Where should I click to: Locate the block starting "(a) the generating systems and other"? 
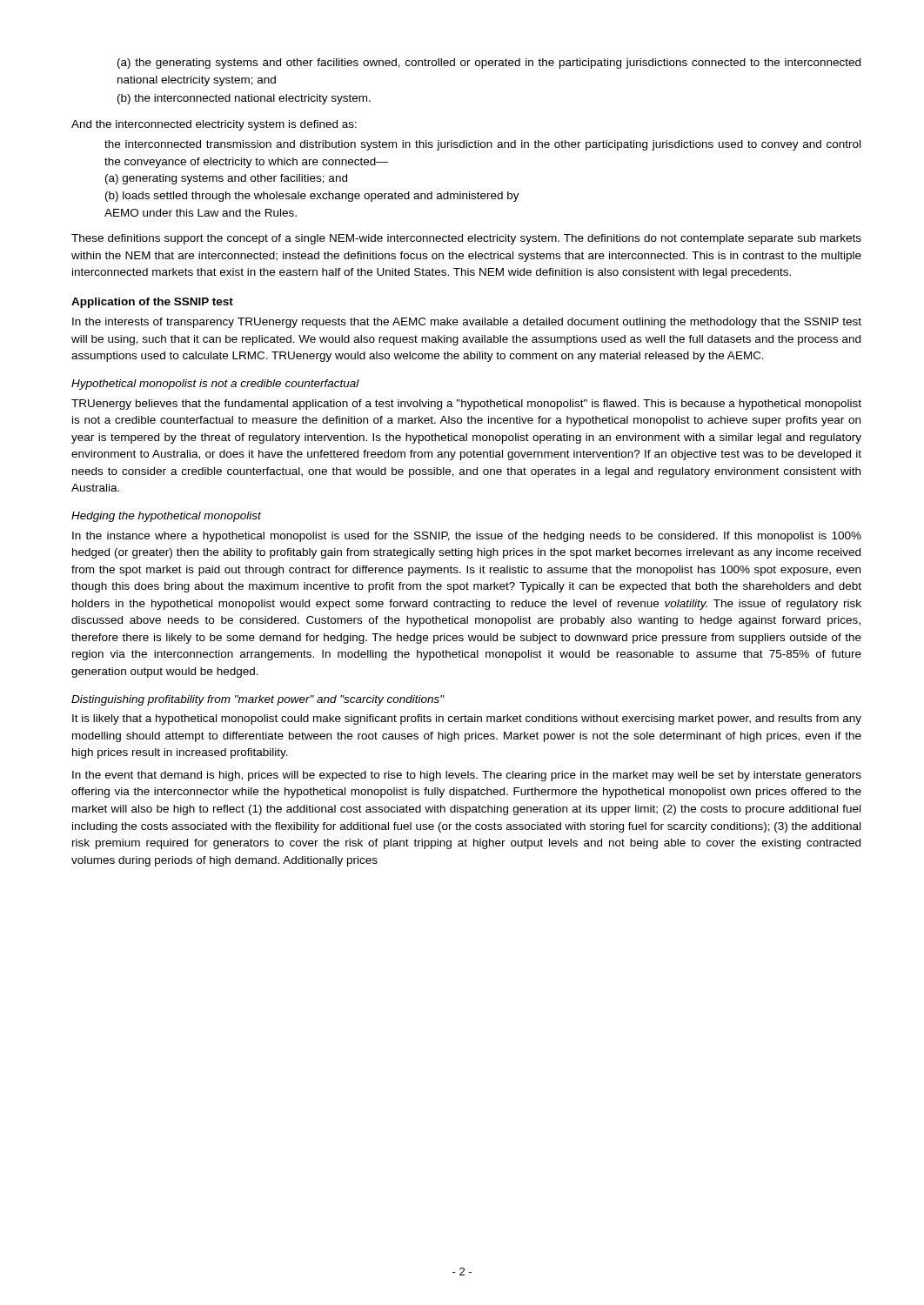(489, 71)
